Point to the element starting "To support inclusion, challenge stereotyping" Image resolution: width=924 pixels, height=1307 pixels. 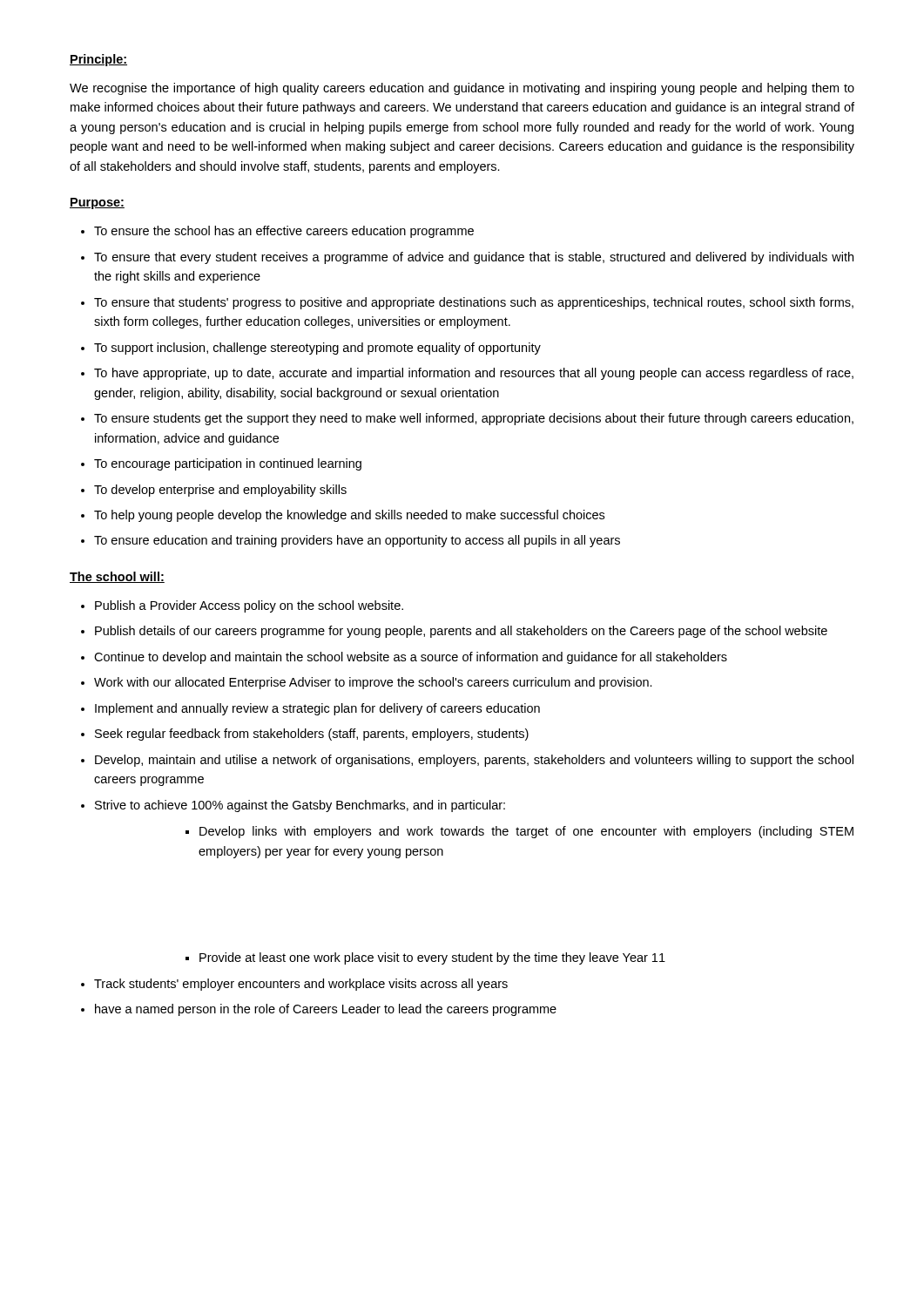click(317, 347)
